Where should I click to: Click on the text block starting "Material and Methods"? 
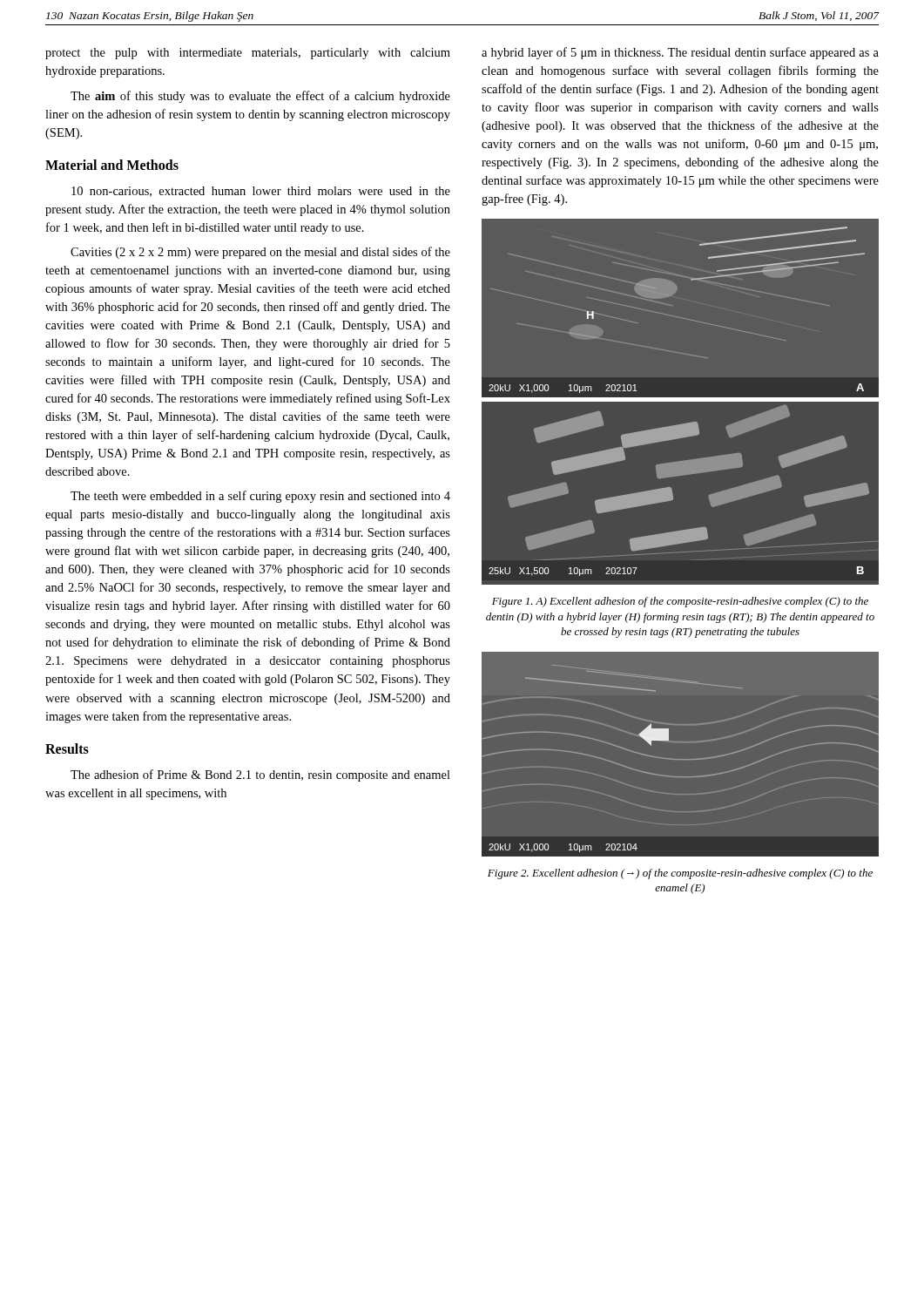112,165
